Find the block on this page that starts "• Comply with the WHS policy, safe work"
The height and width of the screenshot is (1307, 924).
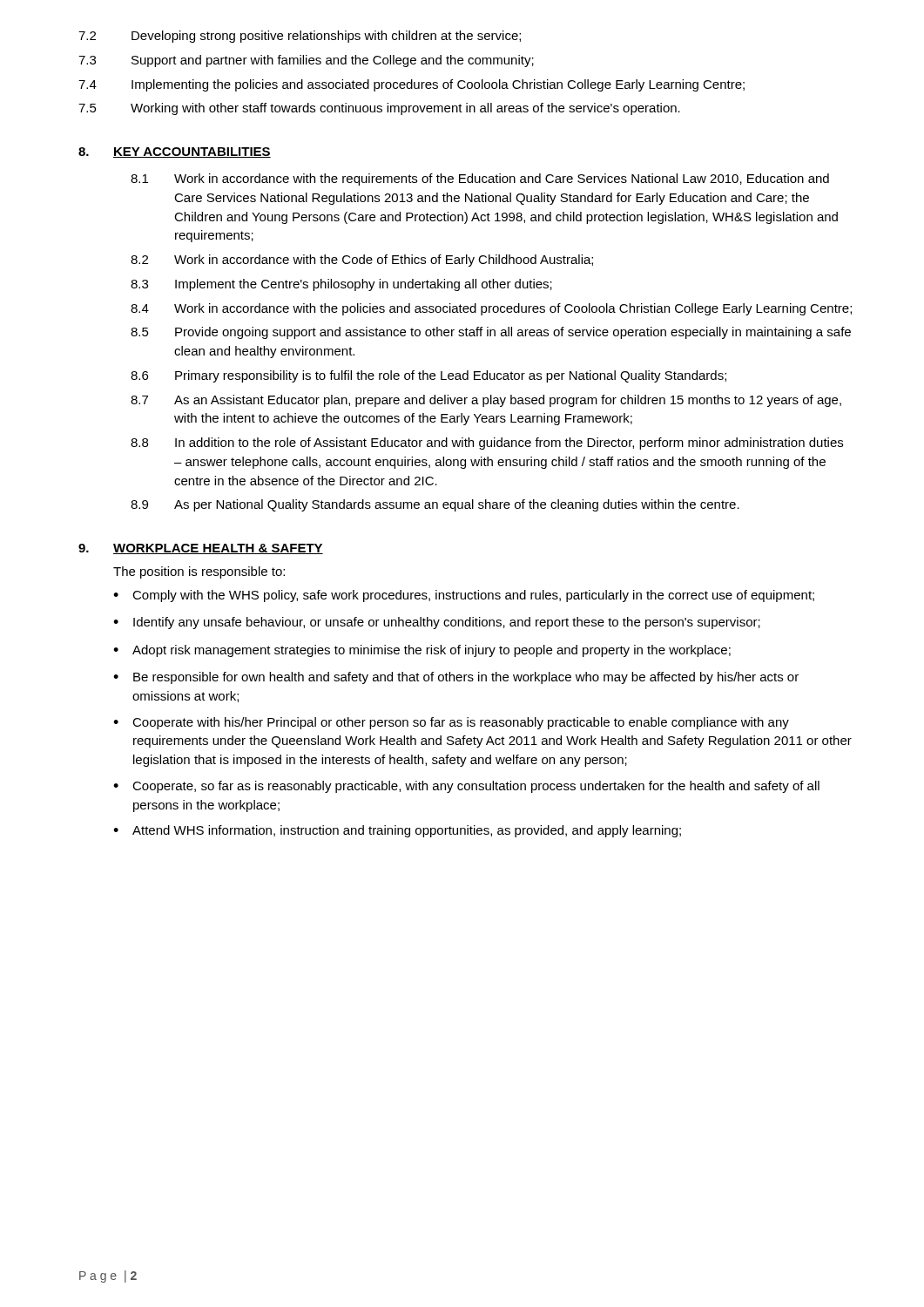pos(484,596)
